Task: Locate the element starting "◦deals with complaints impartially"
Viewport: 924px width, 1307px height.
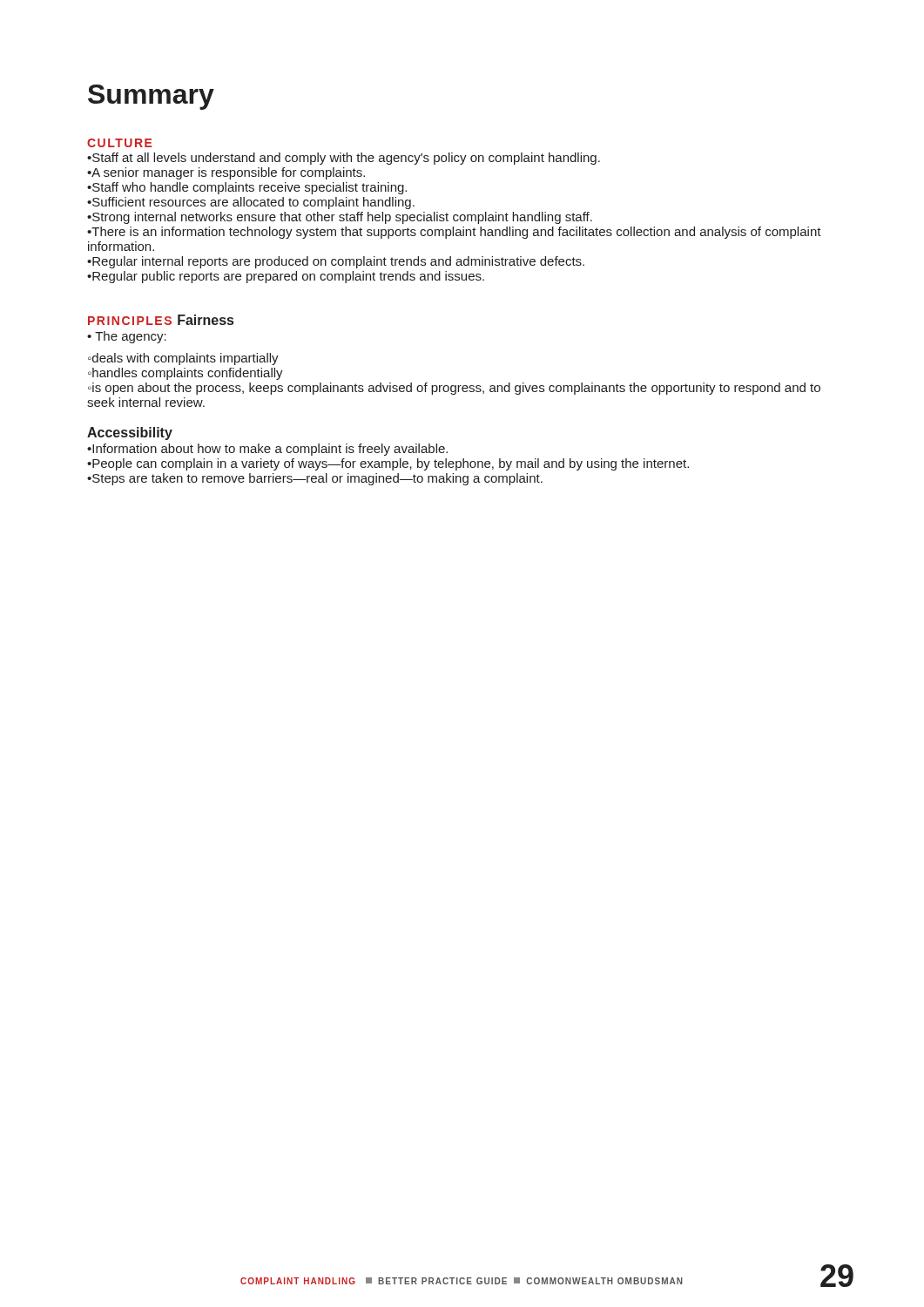Action: pyautogui.click(x=183, y=359)
